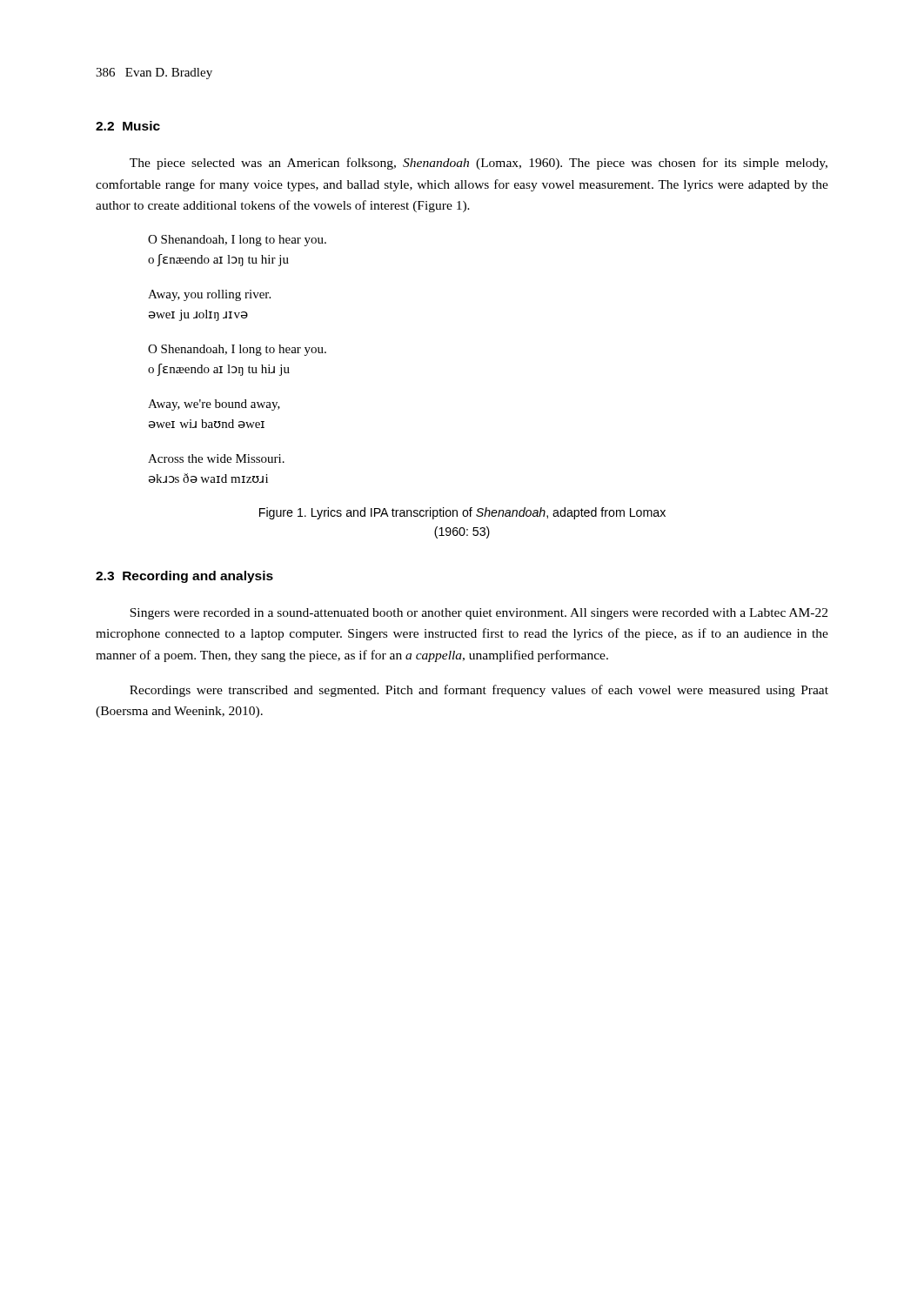The image size is (924, 1305).
Task: Where is the passage that starts "Across the wide Missouri. əkɹɔs"?
Action: (216, 458)
